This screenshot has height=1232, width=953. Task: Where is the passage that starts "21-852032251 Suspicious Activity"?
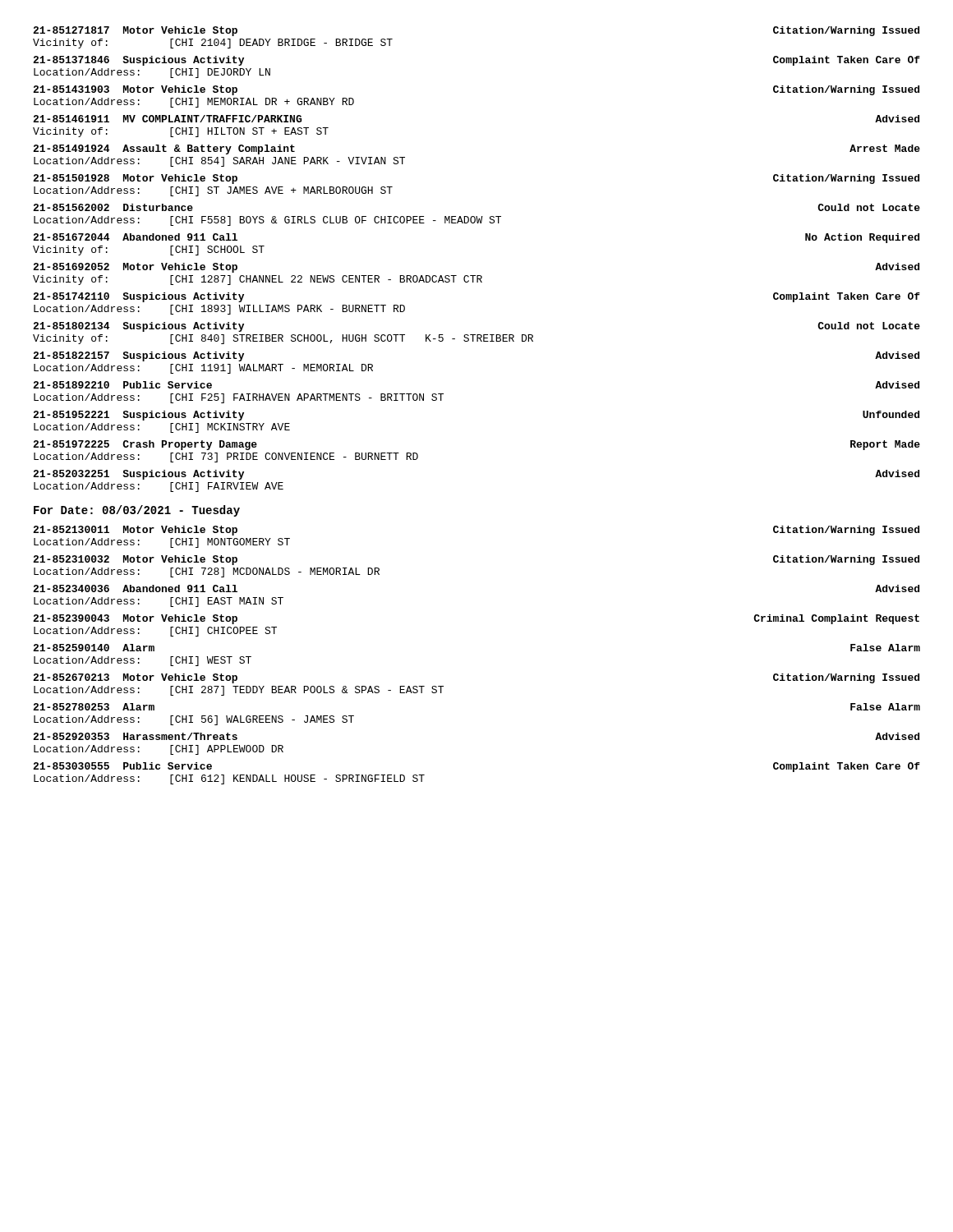tap(74, 474)
